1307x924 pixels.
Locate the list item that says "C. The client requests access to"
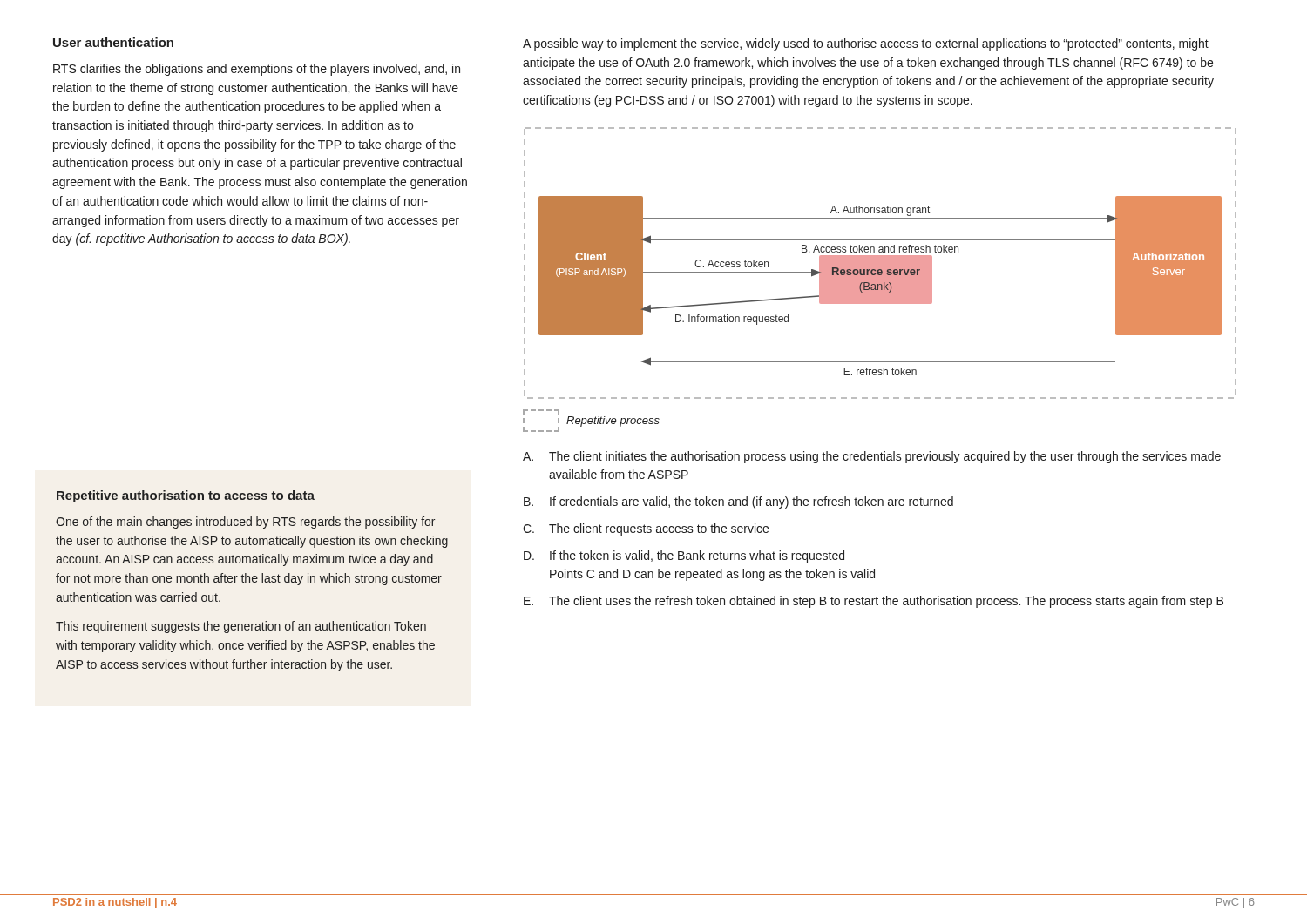(646, 529)
